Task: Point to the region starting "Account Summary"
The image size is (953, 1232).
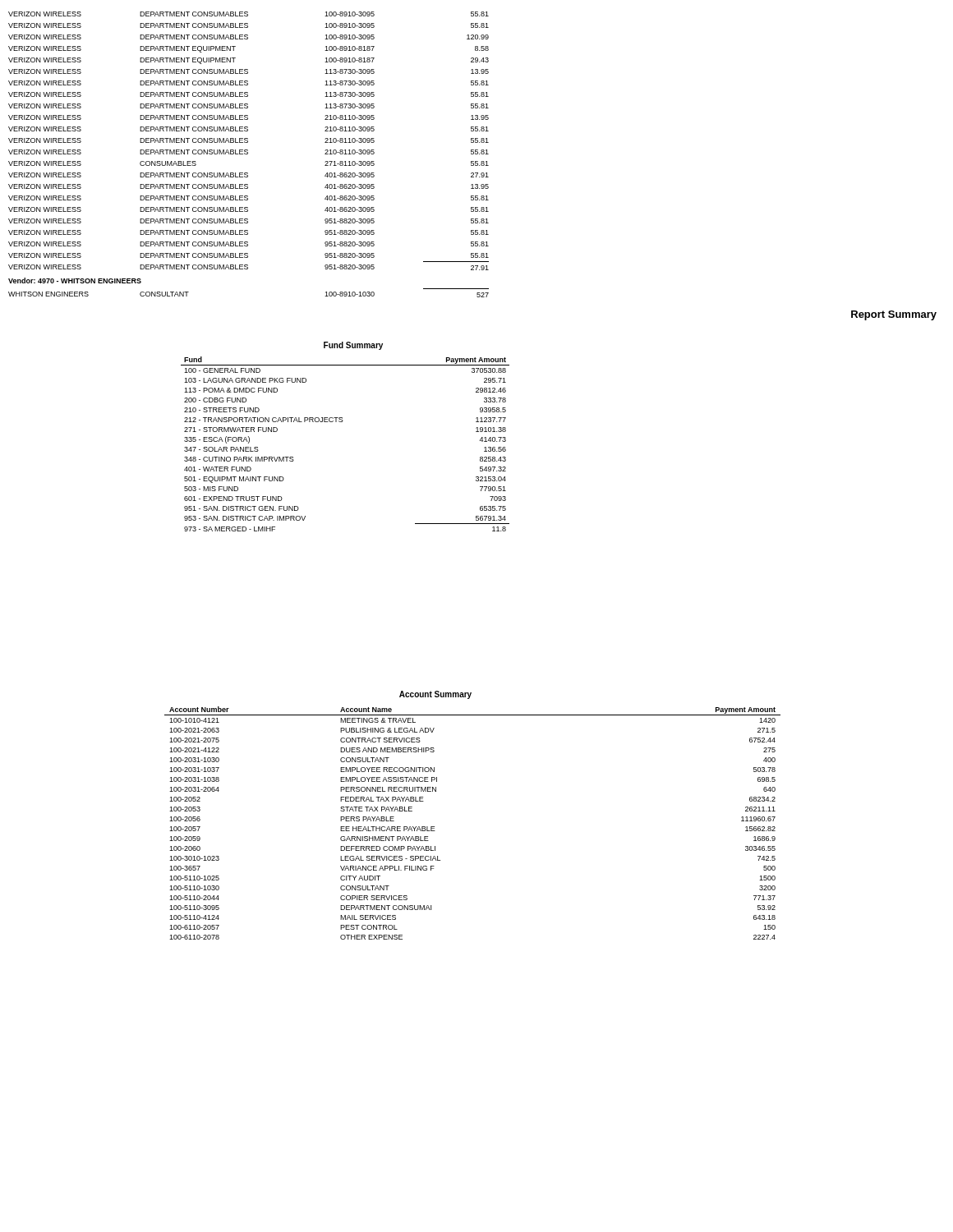Action: (x=435, y=694)
